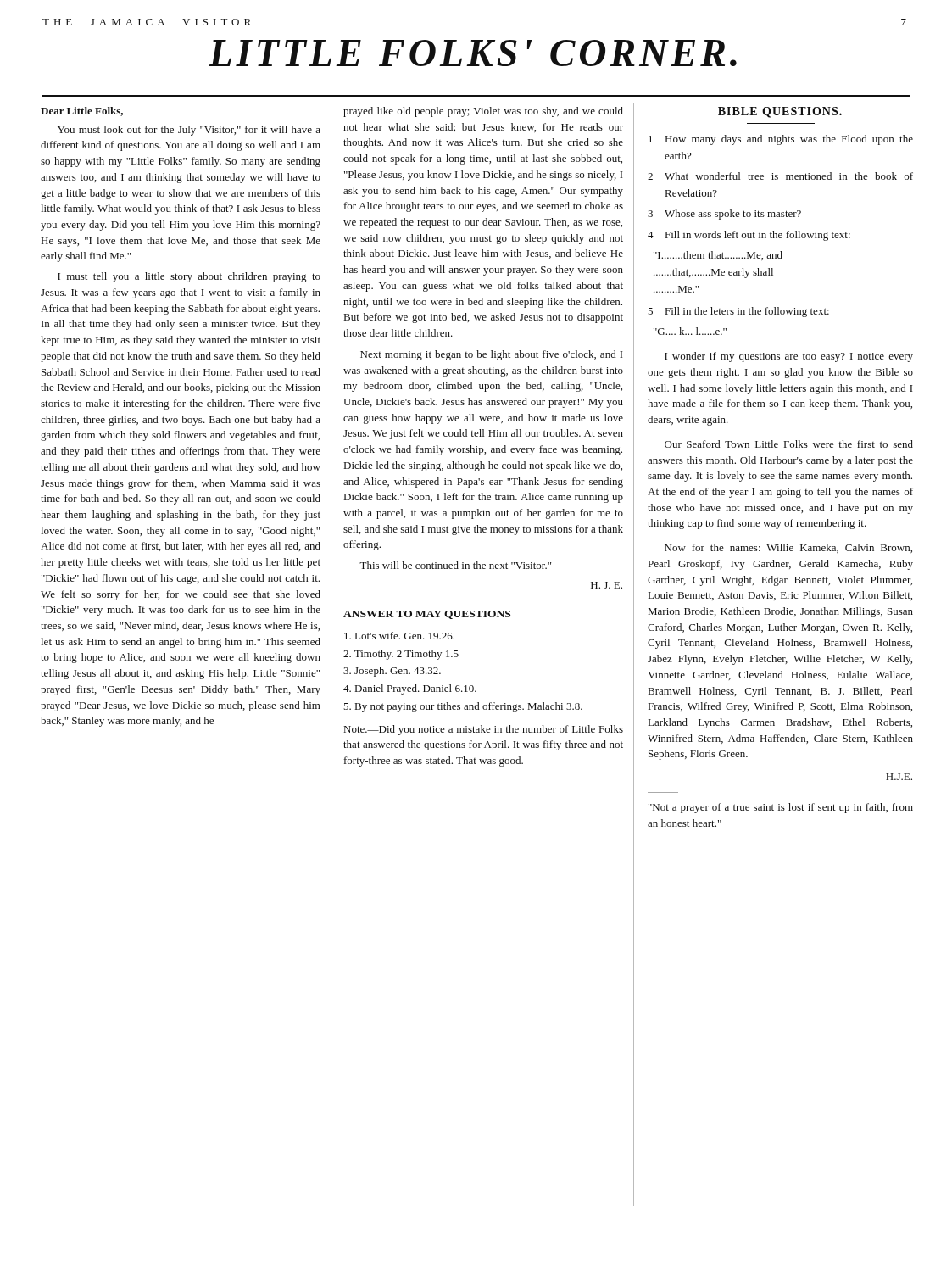
Task: Where is the passage that starts "prayed like old people pray;"?
Action: point(483,112)
